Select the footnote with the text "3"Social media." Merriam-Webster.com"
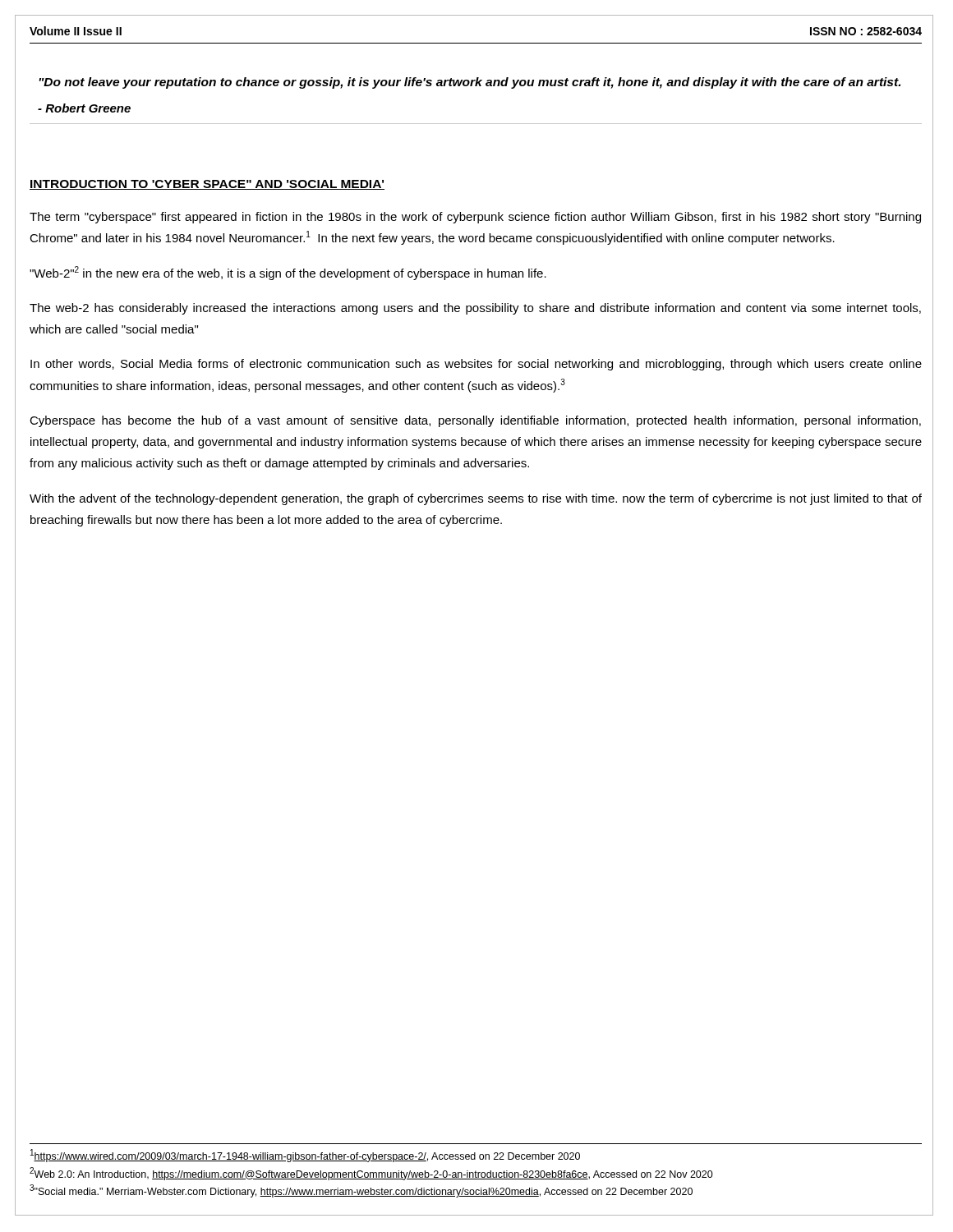The width and height of the screenshot is (953, 1232). (x=361, y=1191)
